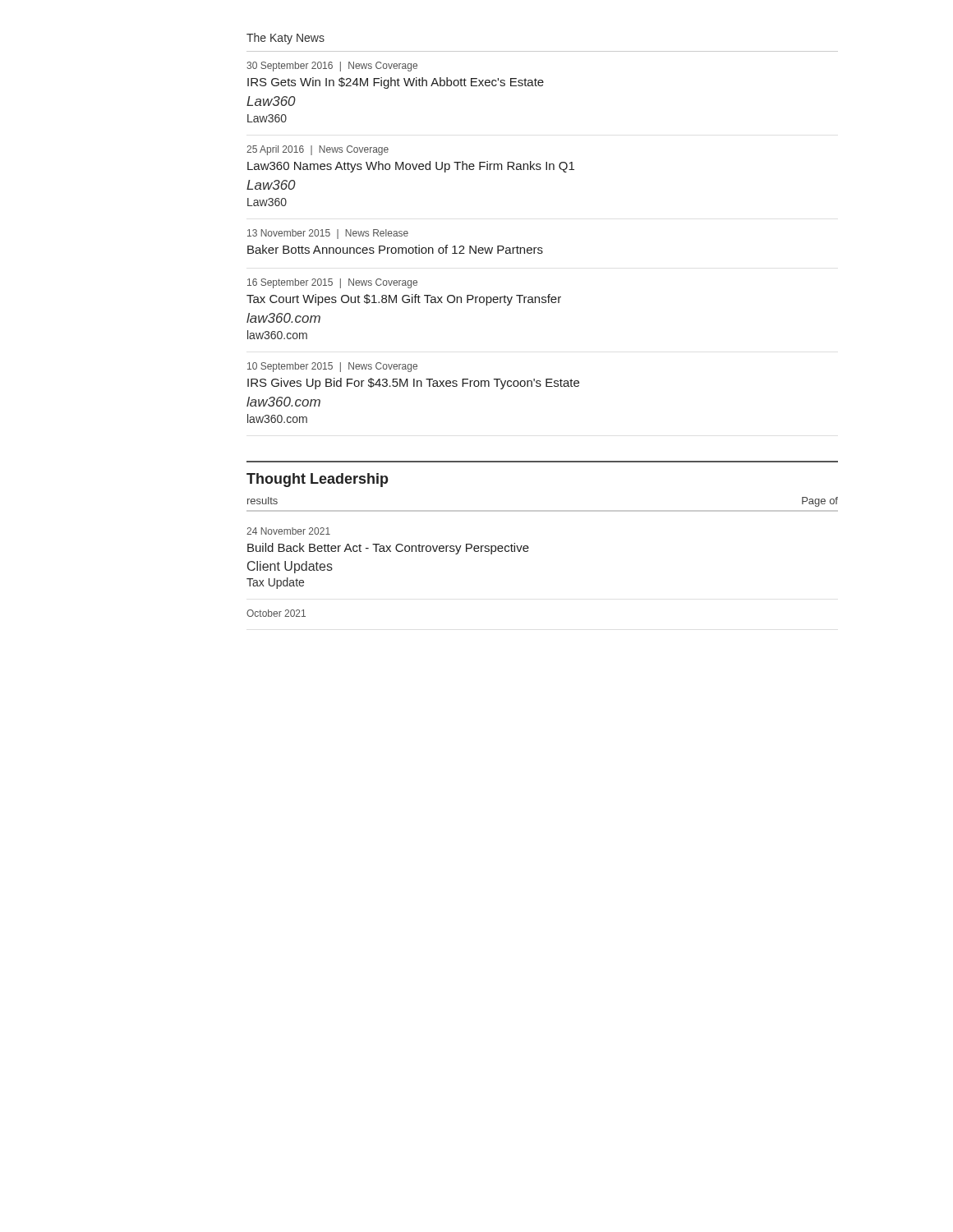The height and width of the screenshot is (1232, 953).
Task: Click on the text block with the text "13 November 2015 | News Release"
Action: 542,242
